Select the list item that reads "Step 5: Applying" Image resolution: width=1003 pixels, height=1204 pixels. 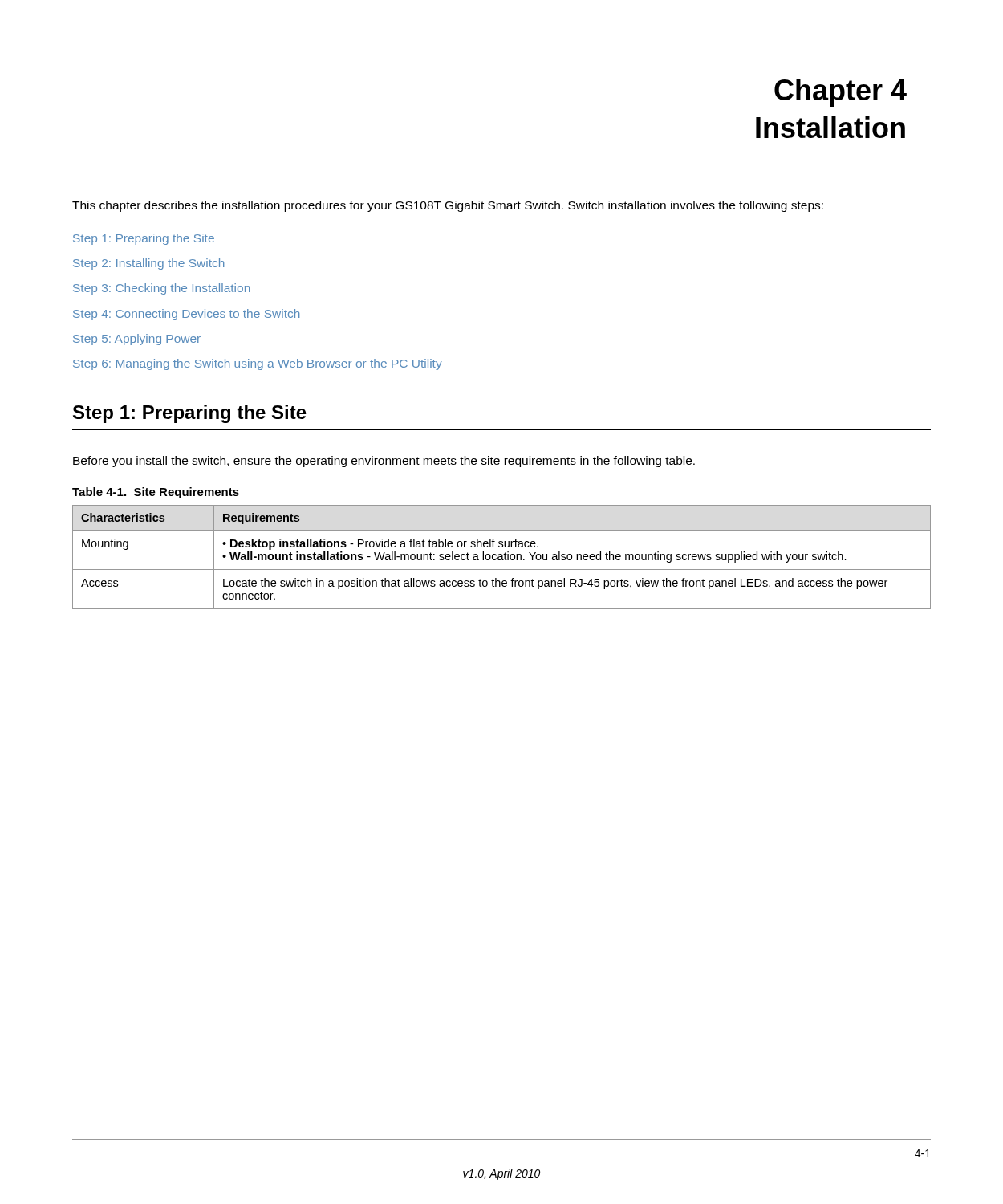pos(137,338)
